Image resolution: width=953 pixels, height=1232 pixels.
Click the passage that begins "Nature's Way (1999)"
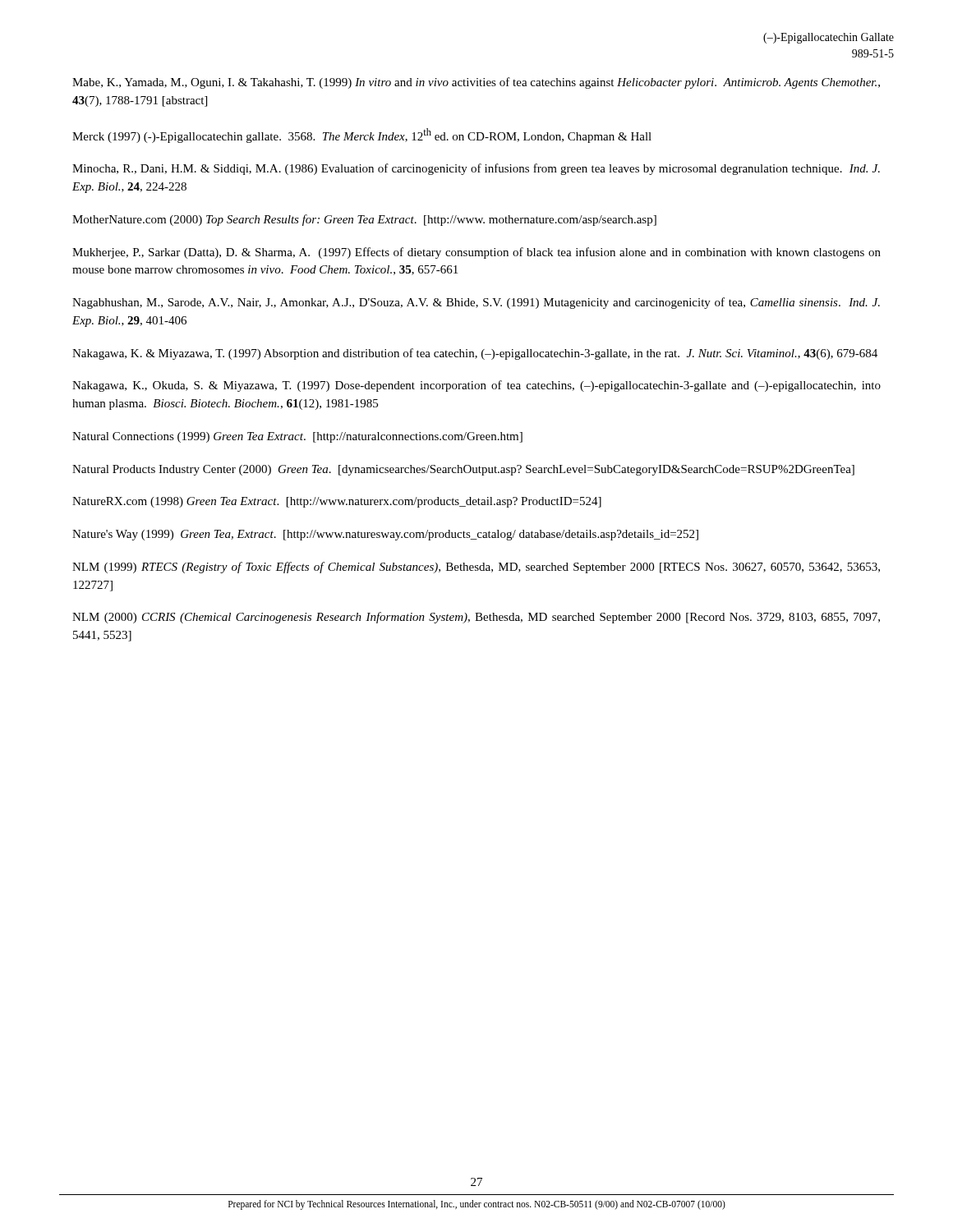click(386, 534)
